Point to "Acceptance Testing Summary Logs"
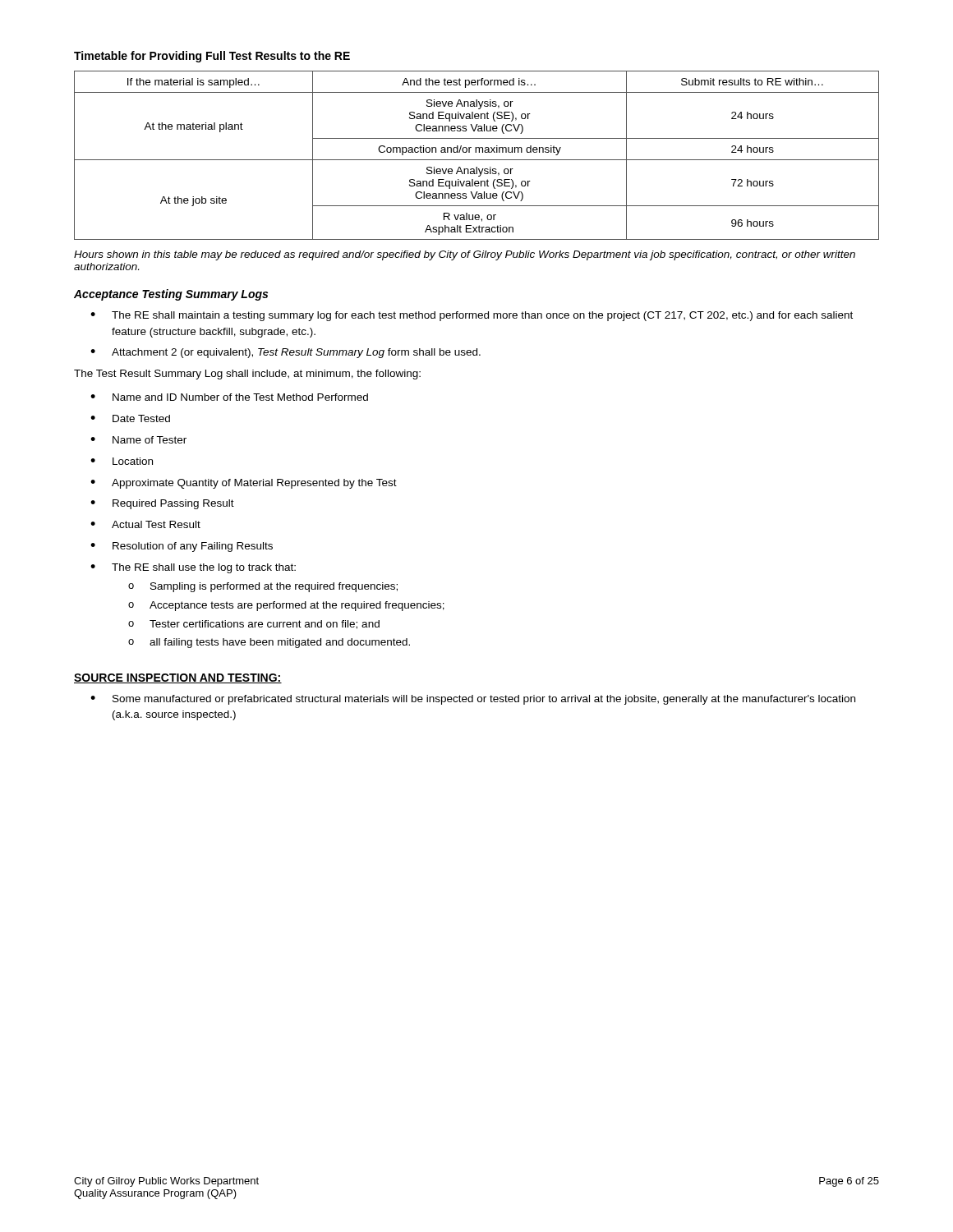The width and height of the screenshot is (953, 1232). pyautogui.click(x=171, y=294)
